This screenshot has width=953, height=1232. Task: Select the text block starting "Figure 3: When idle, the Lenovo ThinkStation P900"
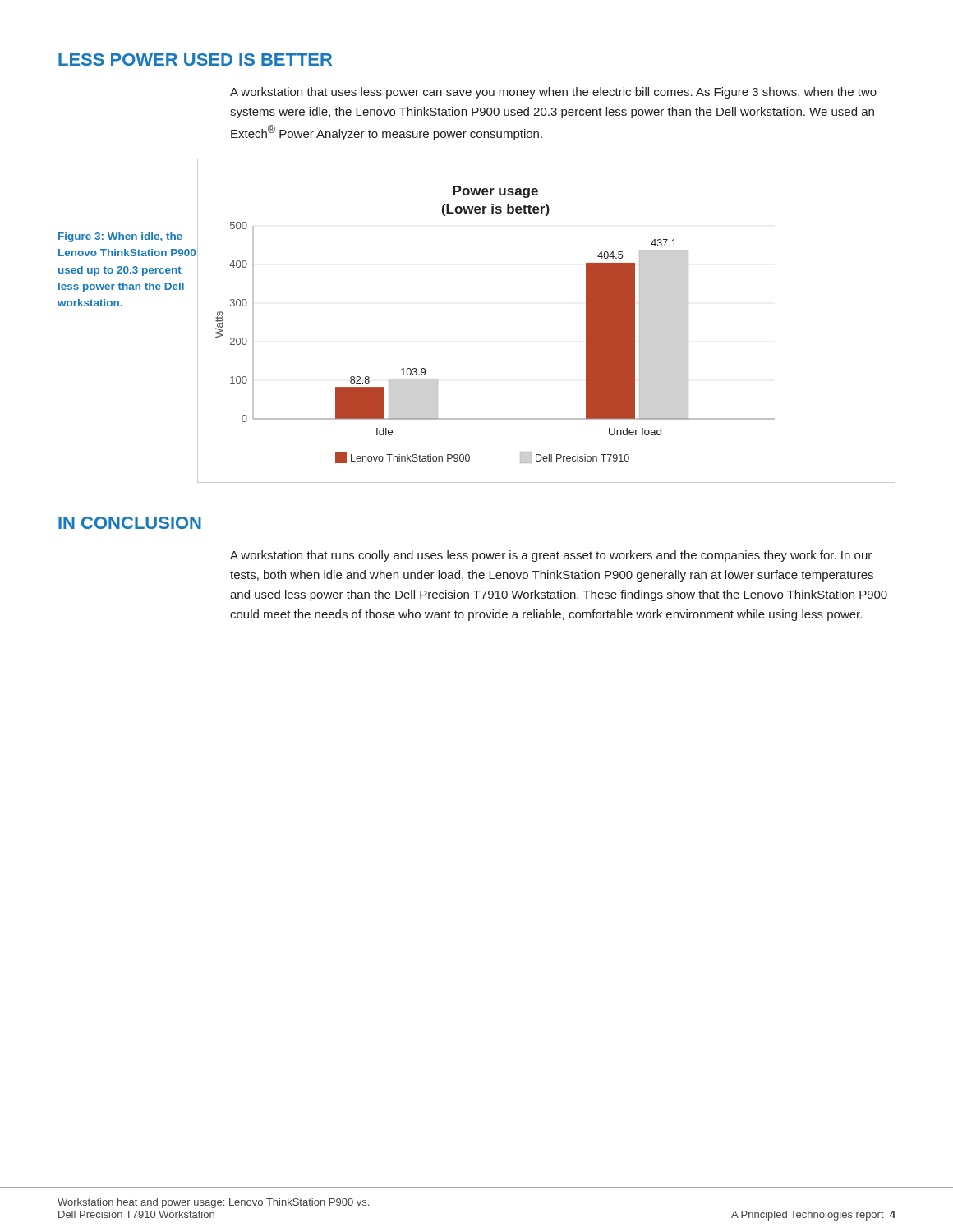tap(127, 269)
